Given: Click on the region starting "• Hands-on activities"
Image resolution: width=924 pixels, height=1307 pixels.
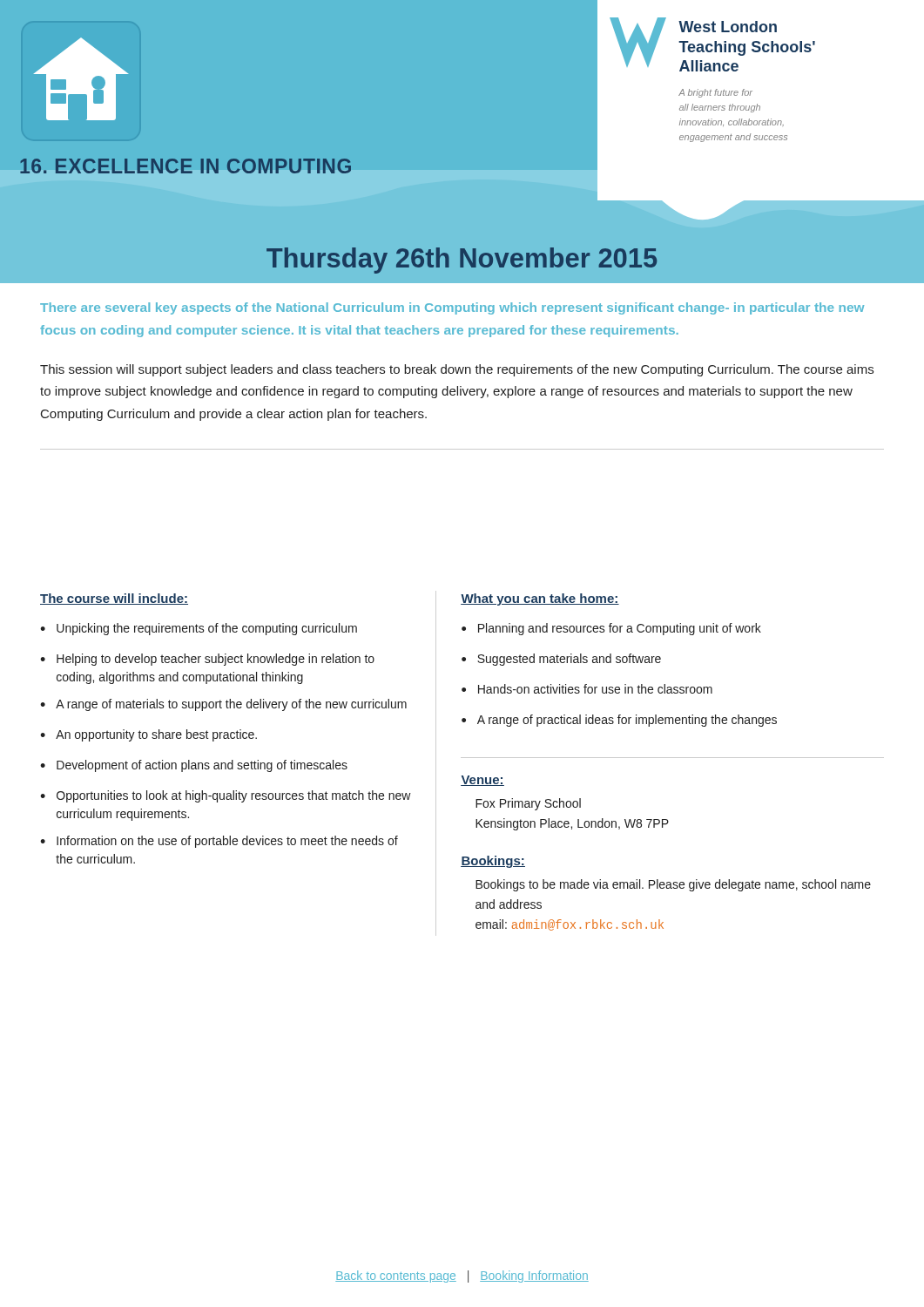Looking at the screenshot, I should (587, 691).
